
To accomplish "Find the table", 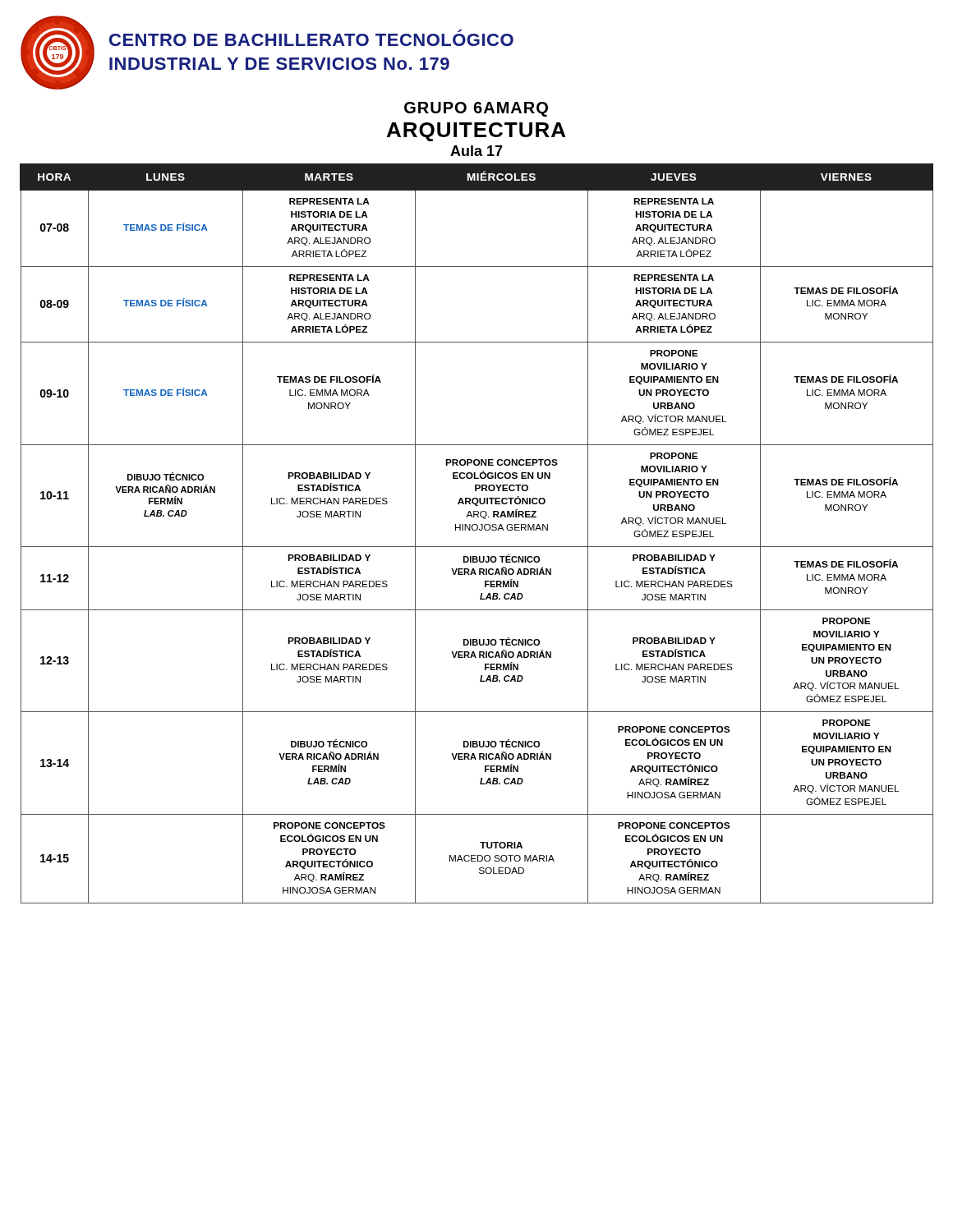I will (x=476, y=534).
